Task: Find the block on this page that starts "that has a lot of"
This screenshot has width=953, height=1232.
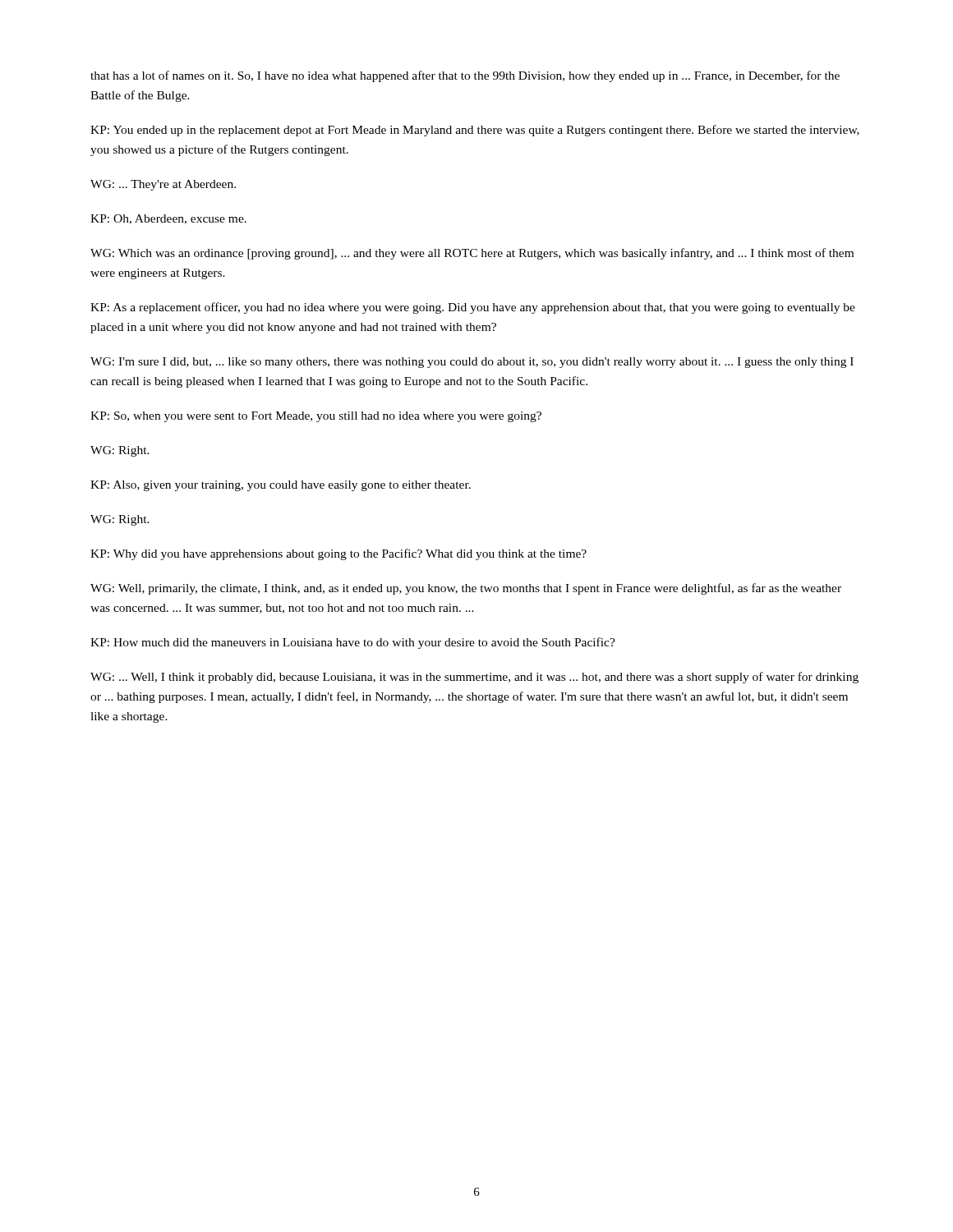Action: tap(465, 85)
